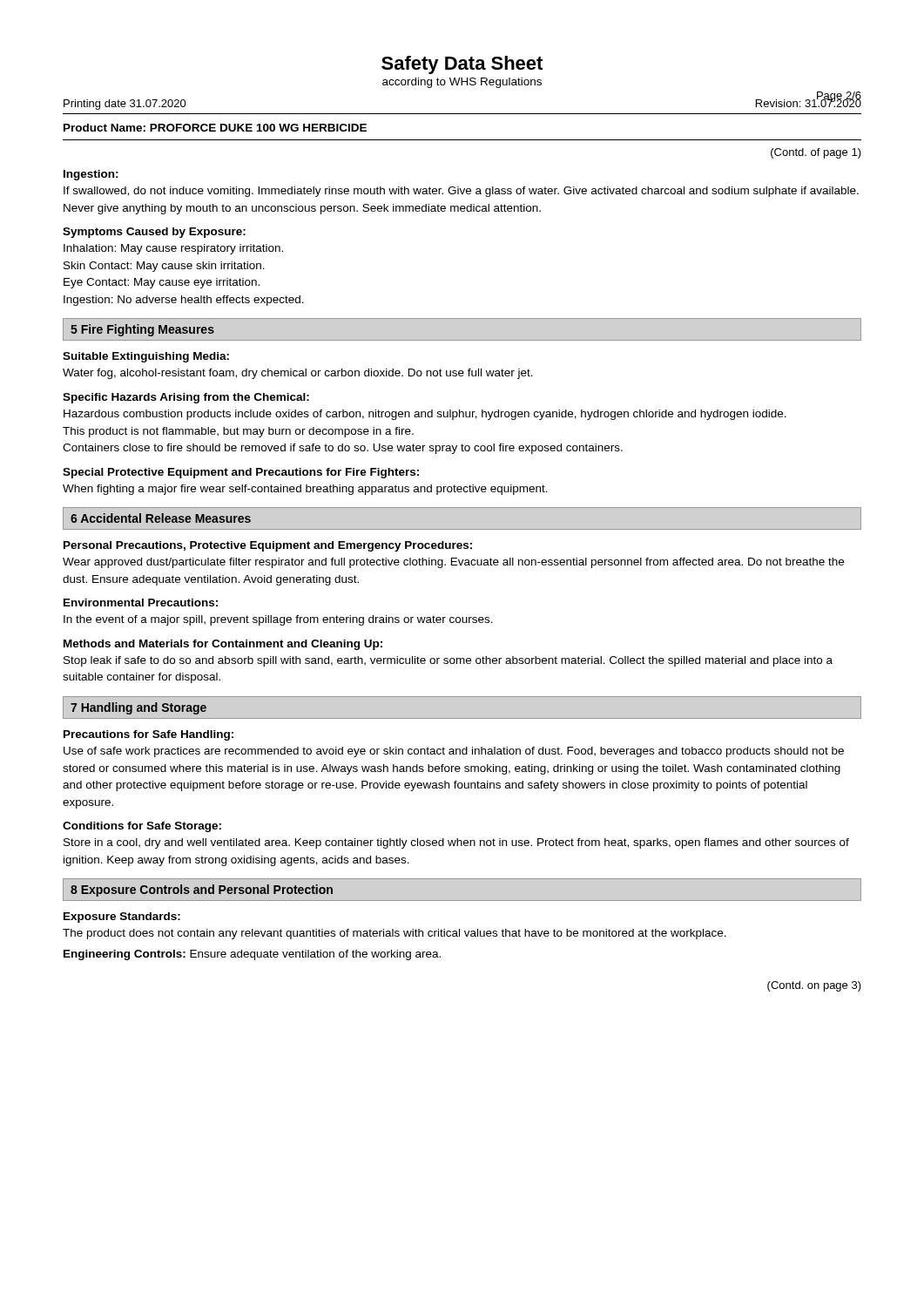This screenshot has height=1307, width=924.
Task: Point to the text block starting "Personal Precautions, Protective Equipment and Emergency Procedures:"
Action: coord(268,545)
